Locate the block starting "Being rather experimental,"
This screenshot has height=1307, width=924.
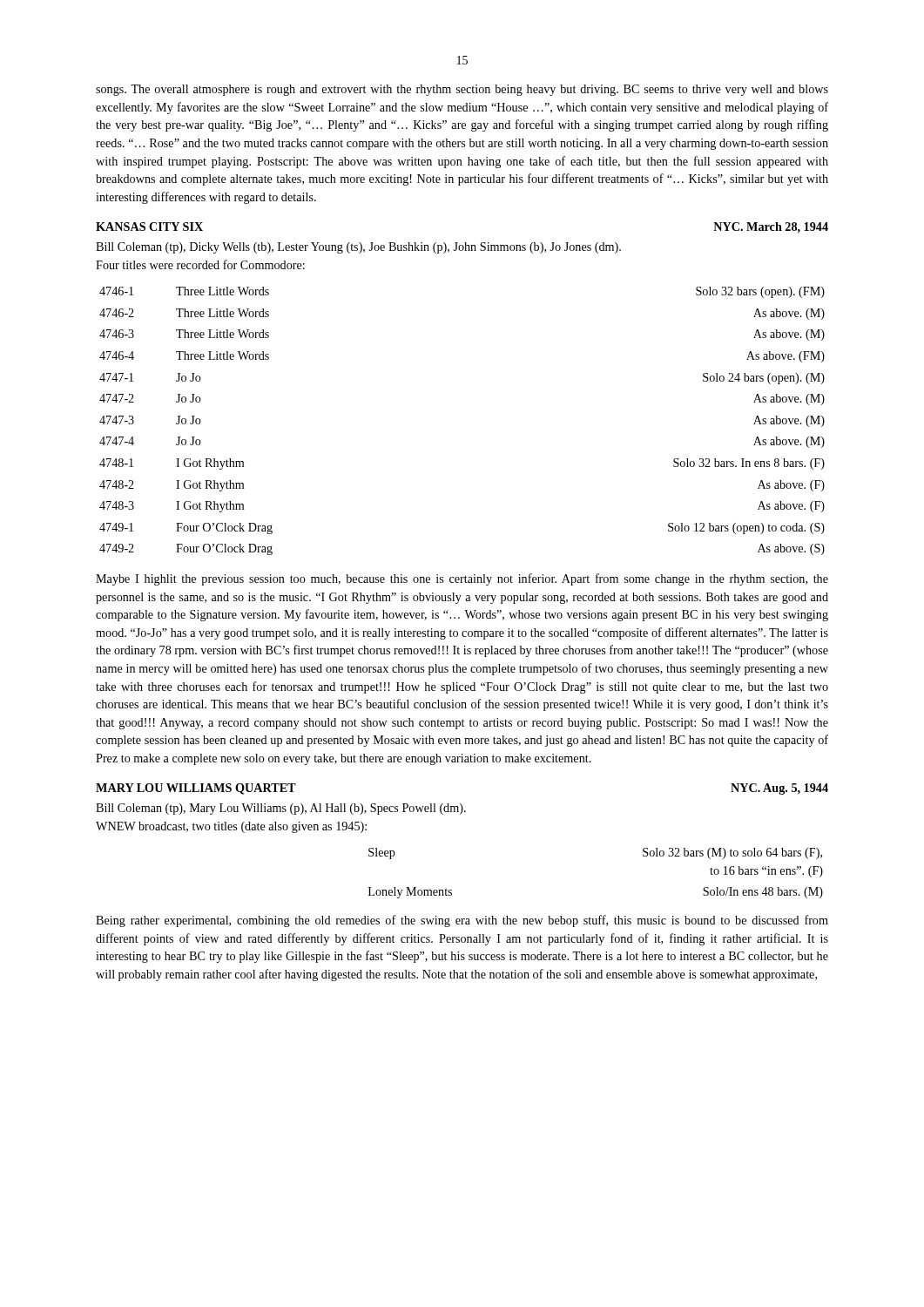pyautogui.click(x=462, y=947)
